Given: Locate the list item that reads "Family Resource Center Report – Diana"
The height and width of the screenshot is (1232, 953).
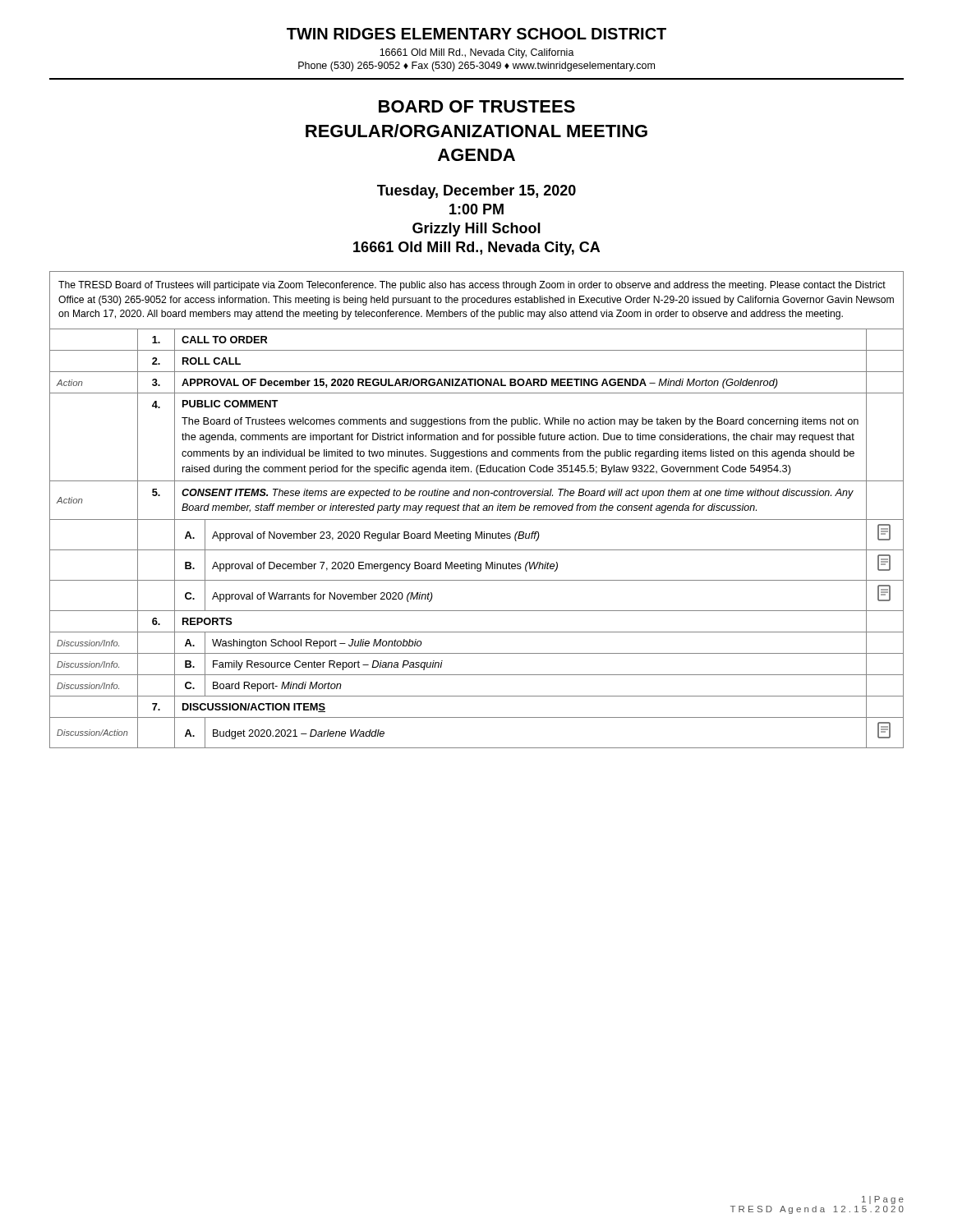Looking at the screenshot, I should tap(327, 664).
